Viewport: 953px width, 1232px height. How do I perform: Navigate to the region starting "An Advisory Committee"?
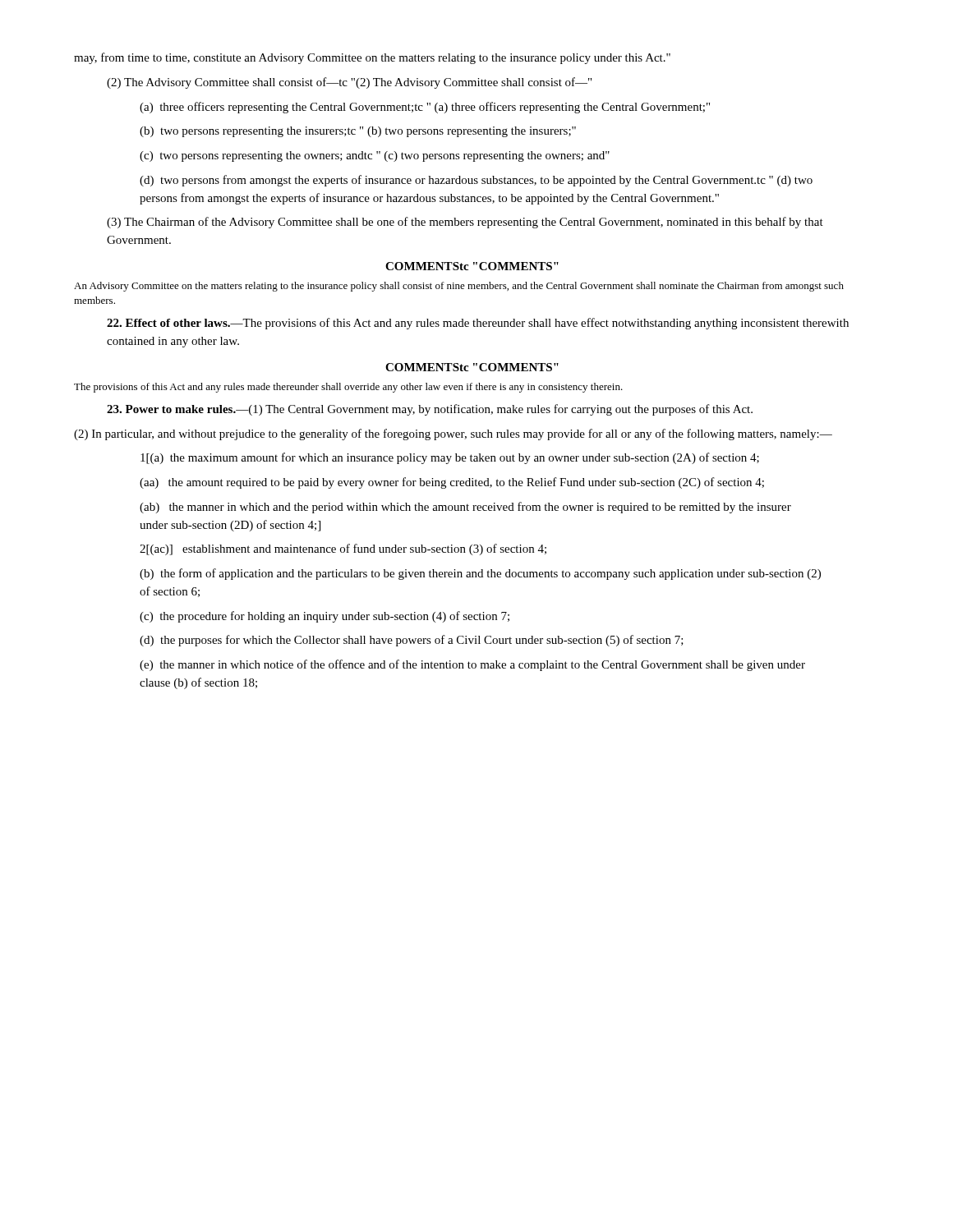point(459,293)
